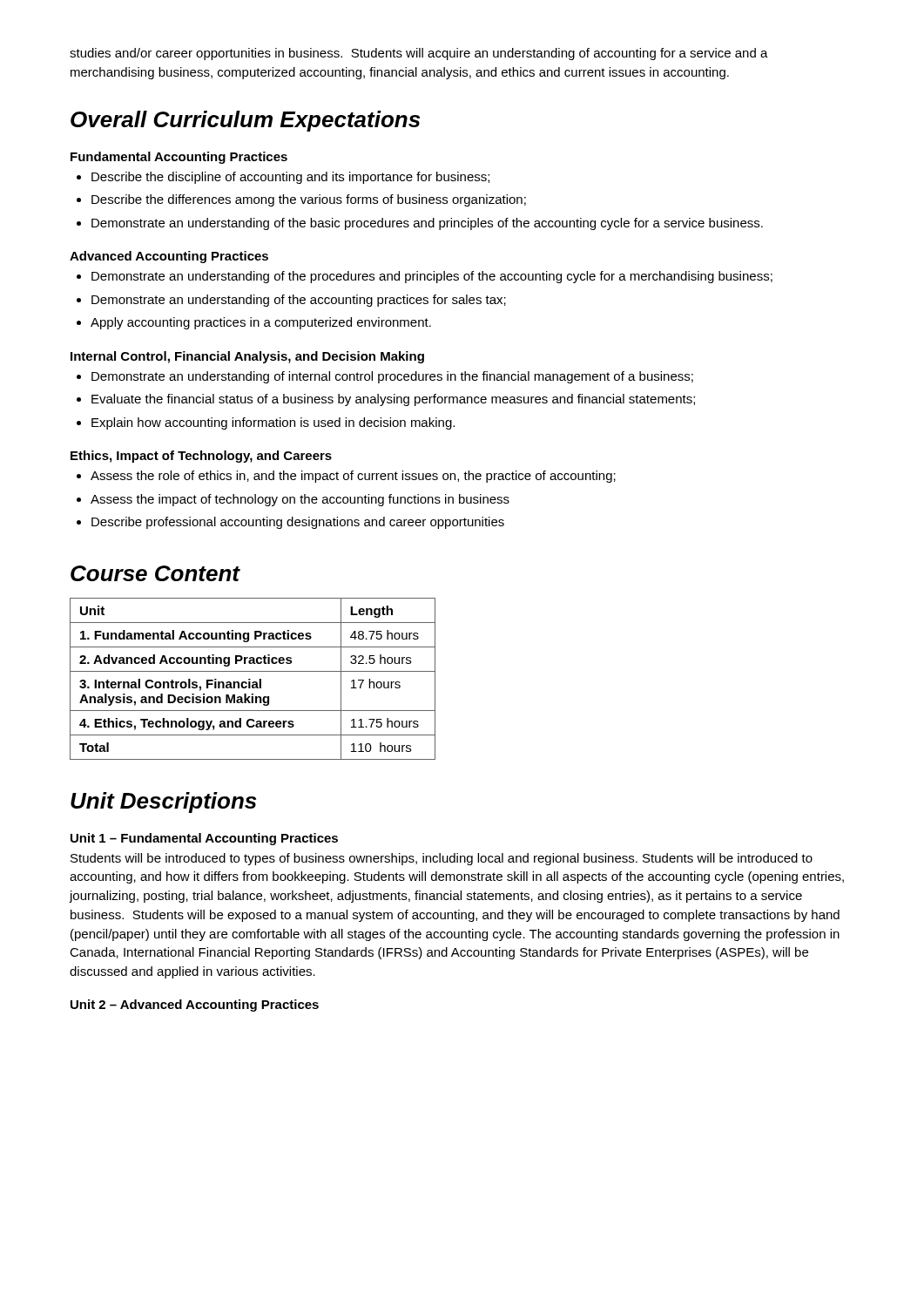Point to the block beginning "Demonstrate an understanding of the basic"
Viewport: 924px width, 1307px height.
click(462, 223)
